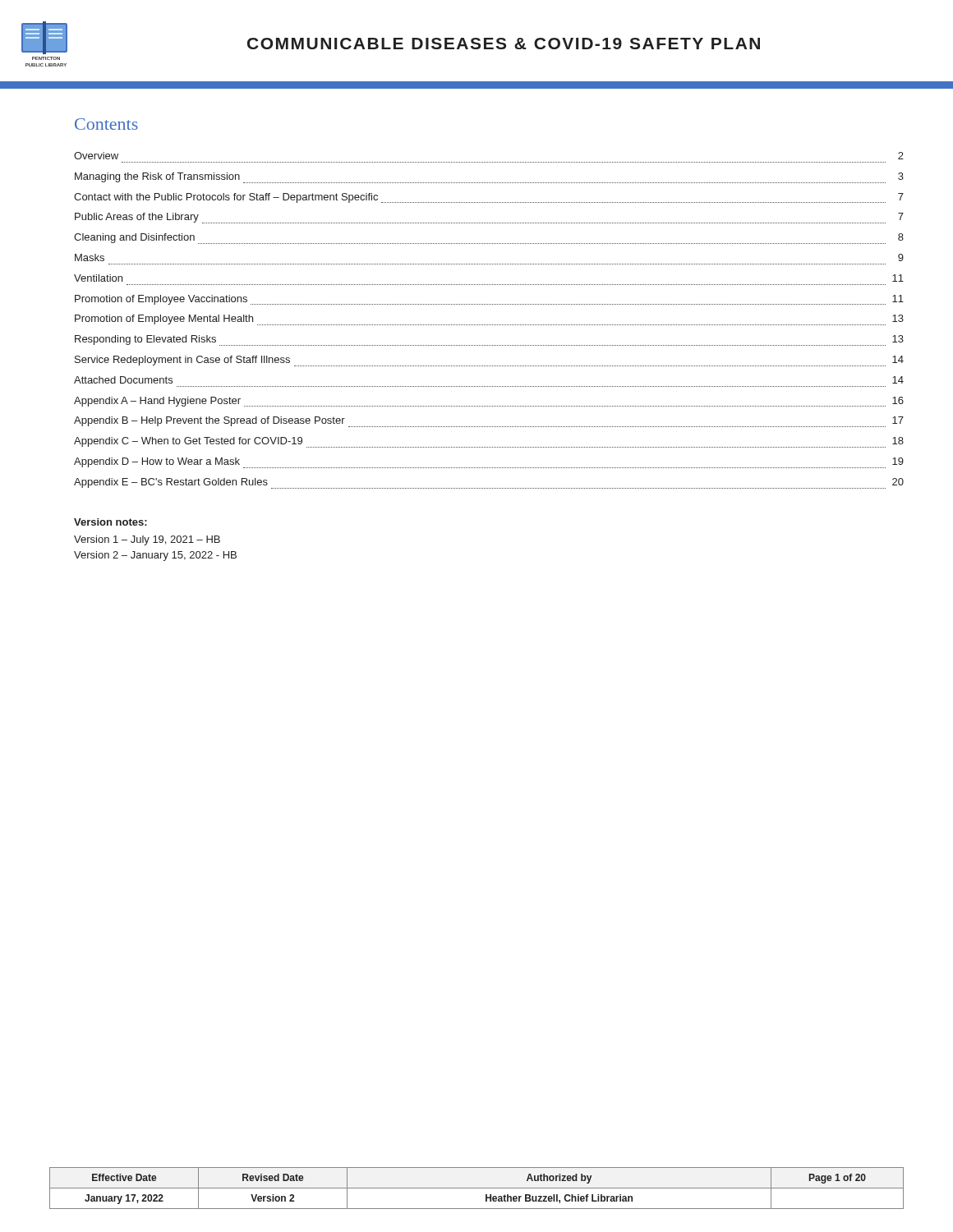
Task: Locate the text "Ventilation 11"
Action: pyautogui.click(x=489, y=279)
